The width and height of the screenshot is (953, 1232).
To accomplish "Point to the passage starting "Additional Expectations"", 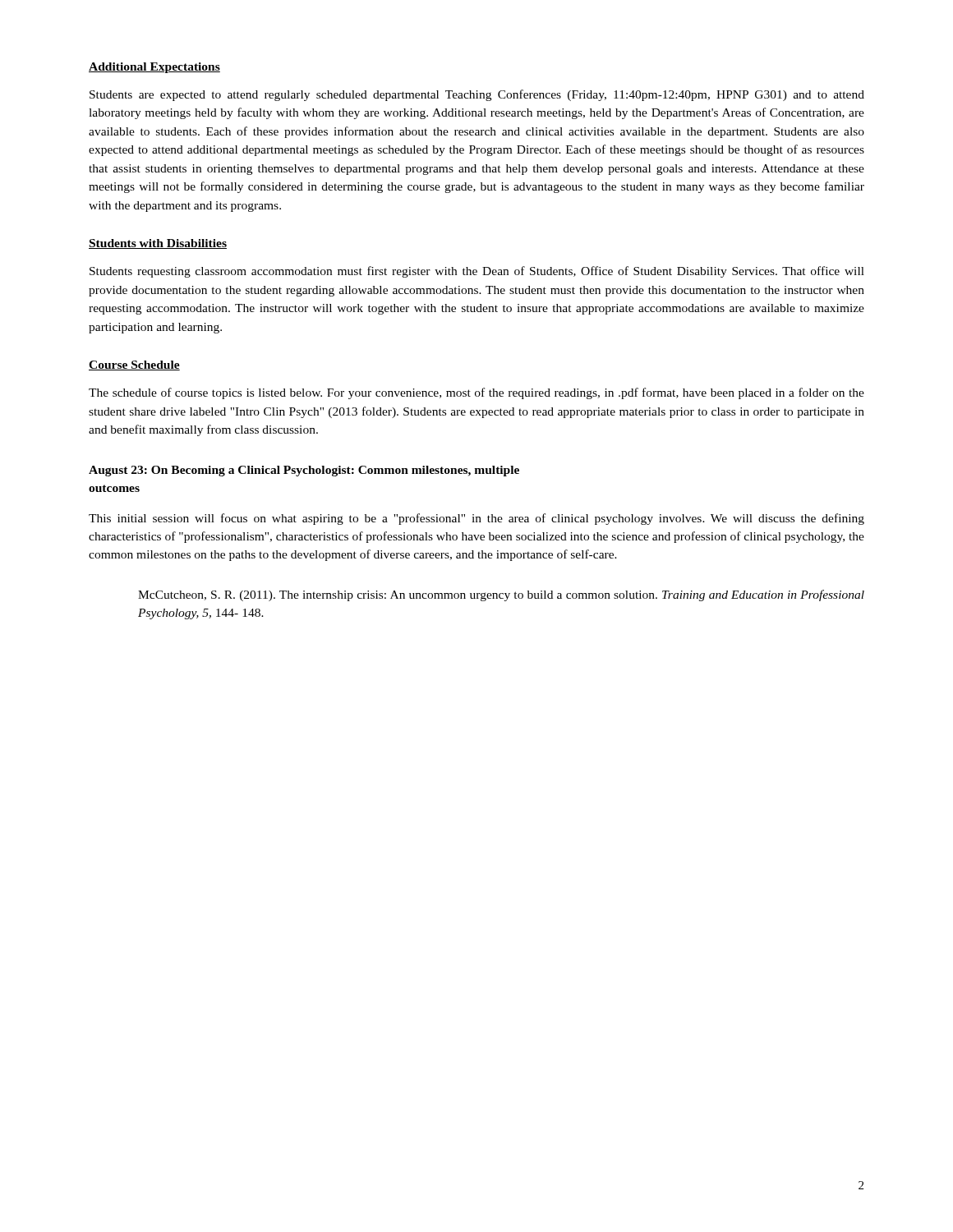I will pyautogui.click(x=154, y=66).
